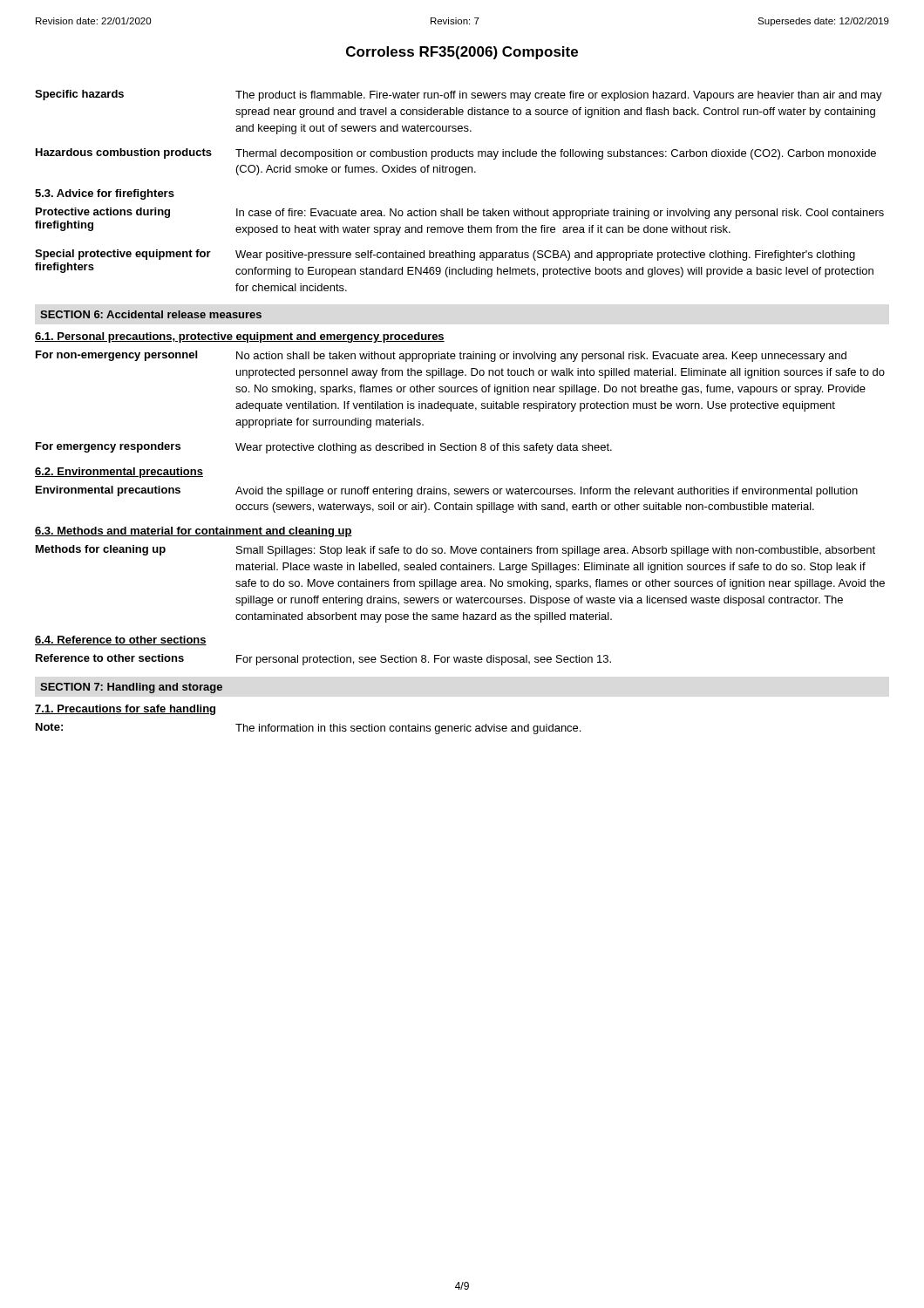Find "6.2. Environmental precautions" on this page
The width and height of the screenshot is (924, 1308).
click(x=119, y=471)
